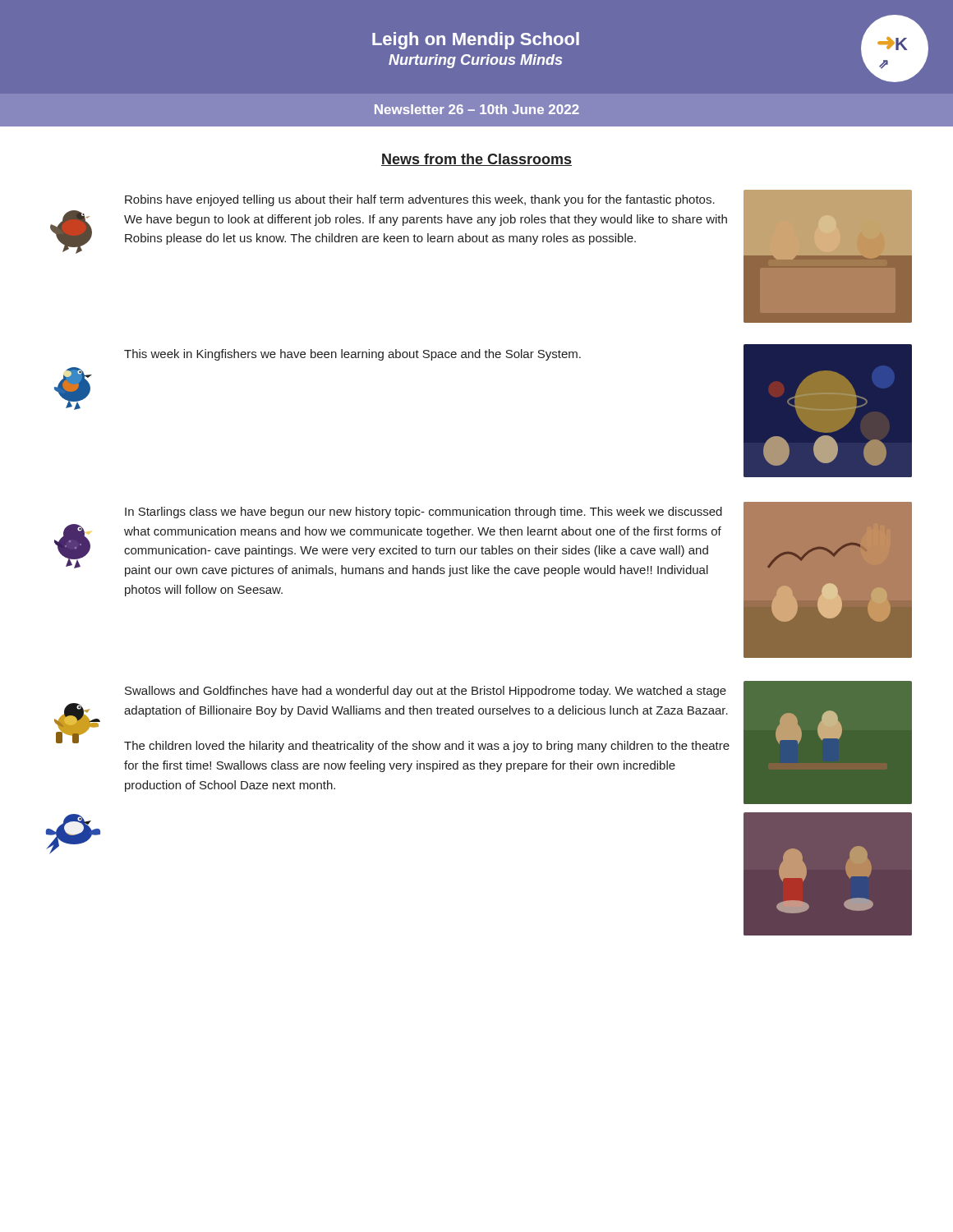Click on the text block that reads "Swallows and Goldfinches have had"
The height and width of the screenshot is (1232, 953).
426,700
